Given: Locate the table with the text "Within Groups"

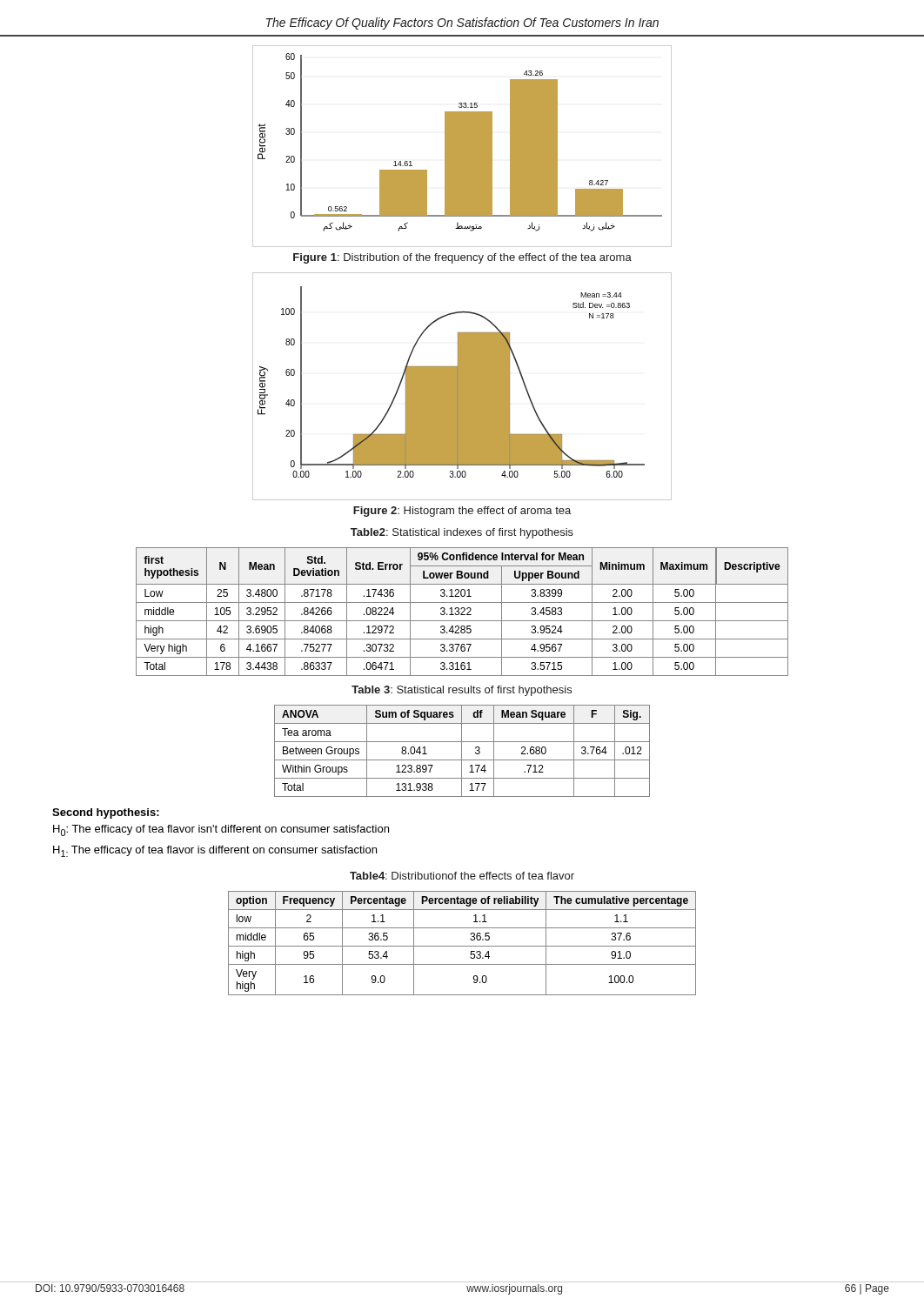Looking at the screenshot, I should pyautogui.click(x=462, y=751).
